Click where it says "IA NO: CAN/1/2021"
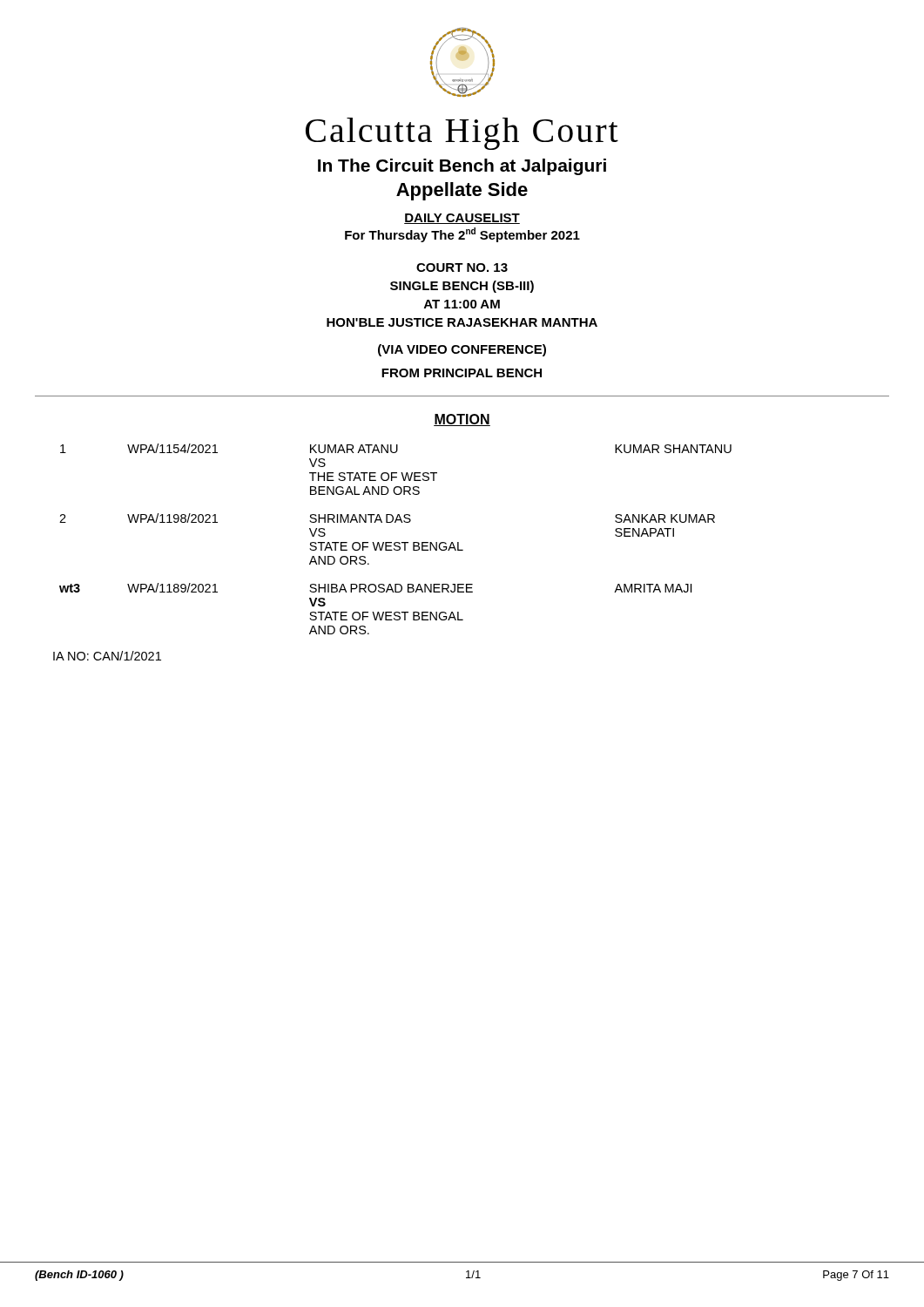924x1307 pixels. click(x=107, y=656)
